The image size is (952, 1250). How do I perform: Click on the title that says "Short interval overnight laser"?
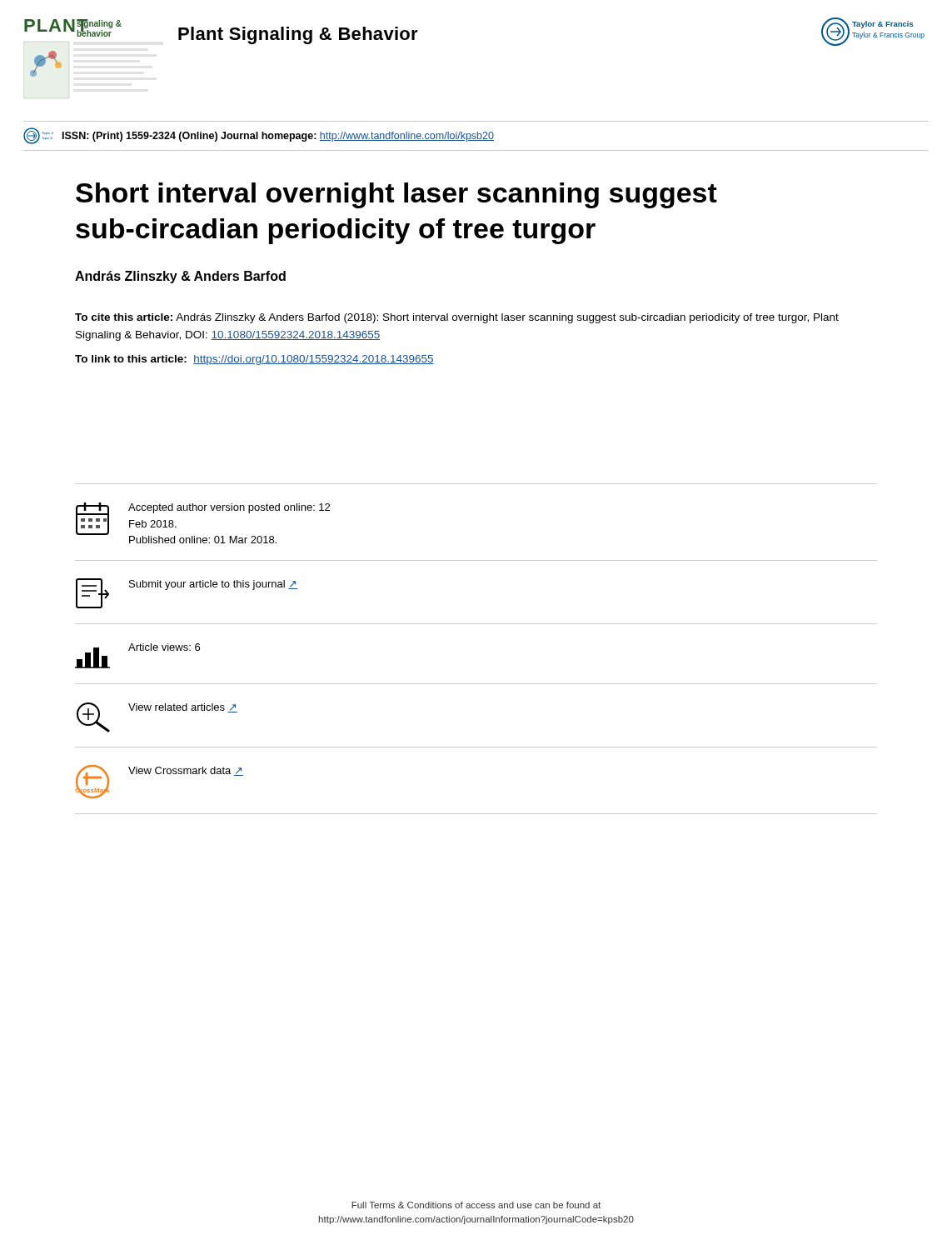(x=396, y=210)
